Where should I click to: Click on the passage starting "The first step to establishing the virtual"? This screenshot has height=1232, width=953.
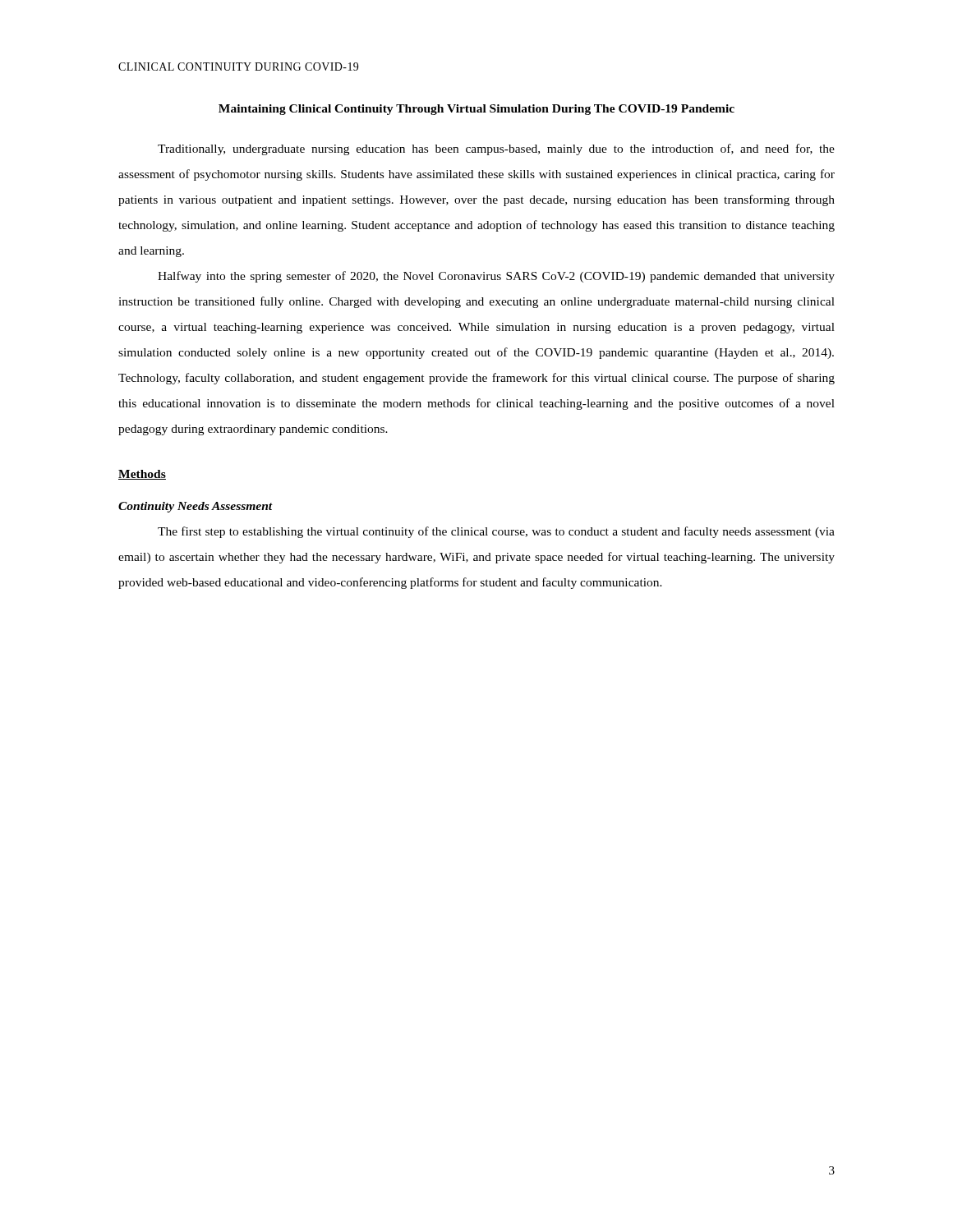[x=476, y=556]
